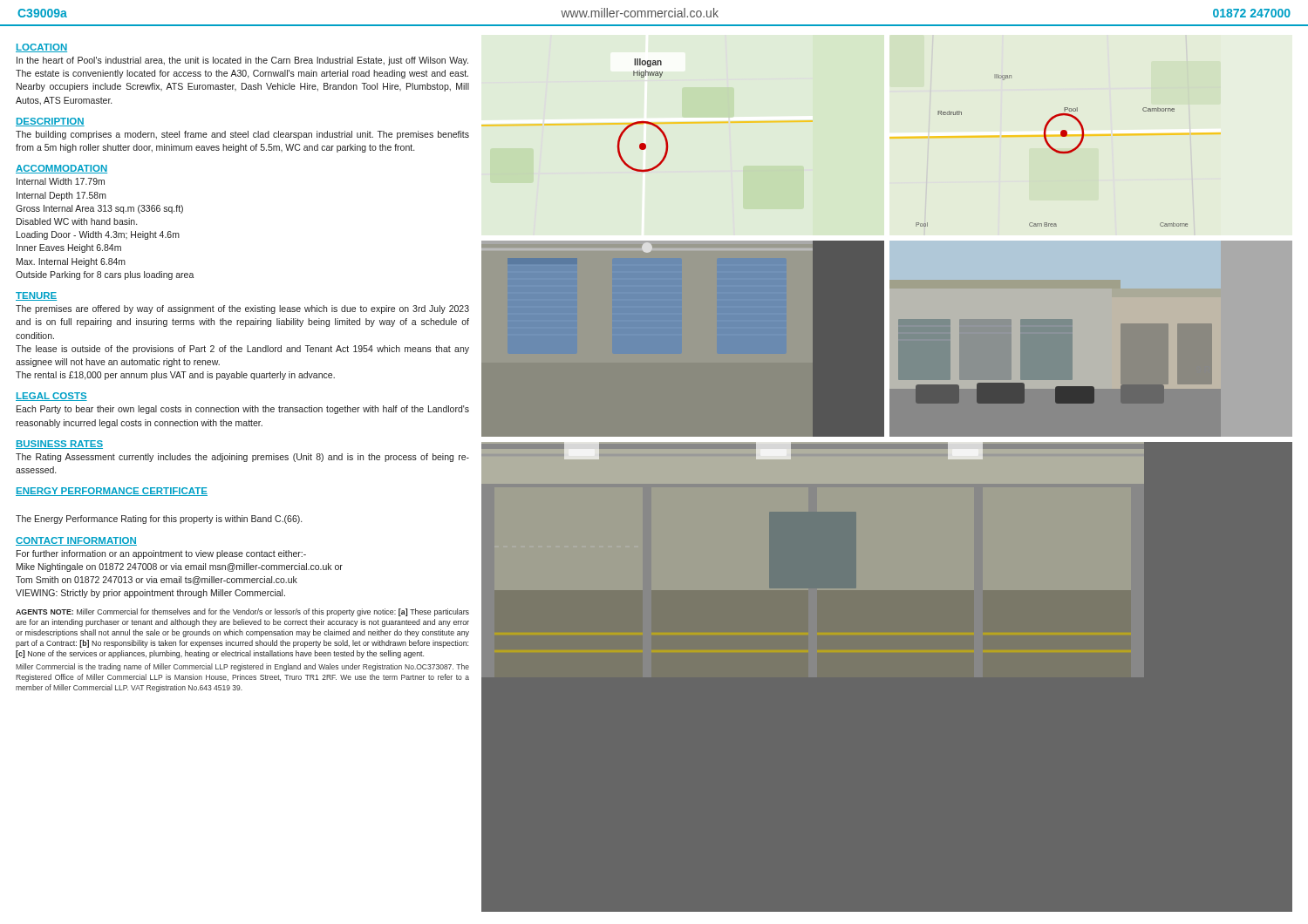
Task: Find "ENERGY PERFORMANCE CERTIFICATE" on this page
Action: (x=112, y=491)
